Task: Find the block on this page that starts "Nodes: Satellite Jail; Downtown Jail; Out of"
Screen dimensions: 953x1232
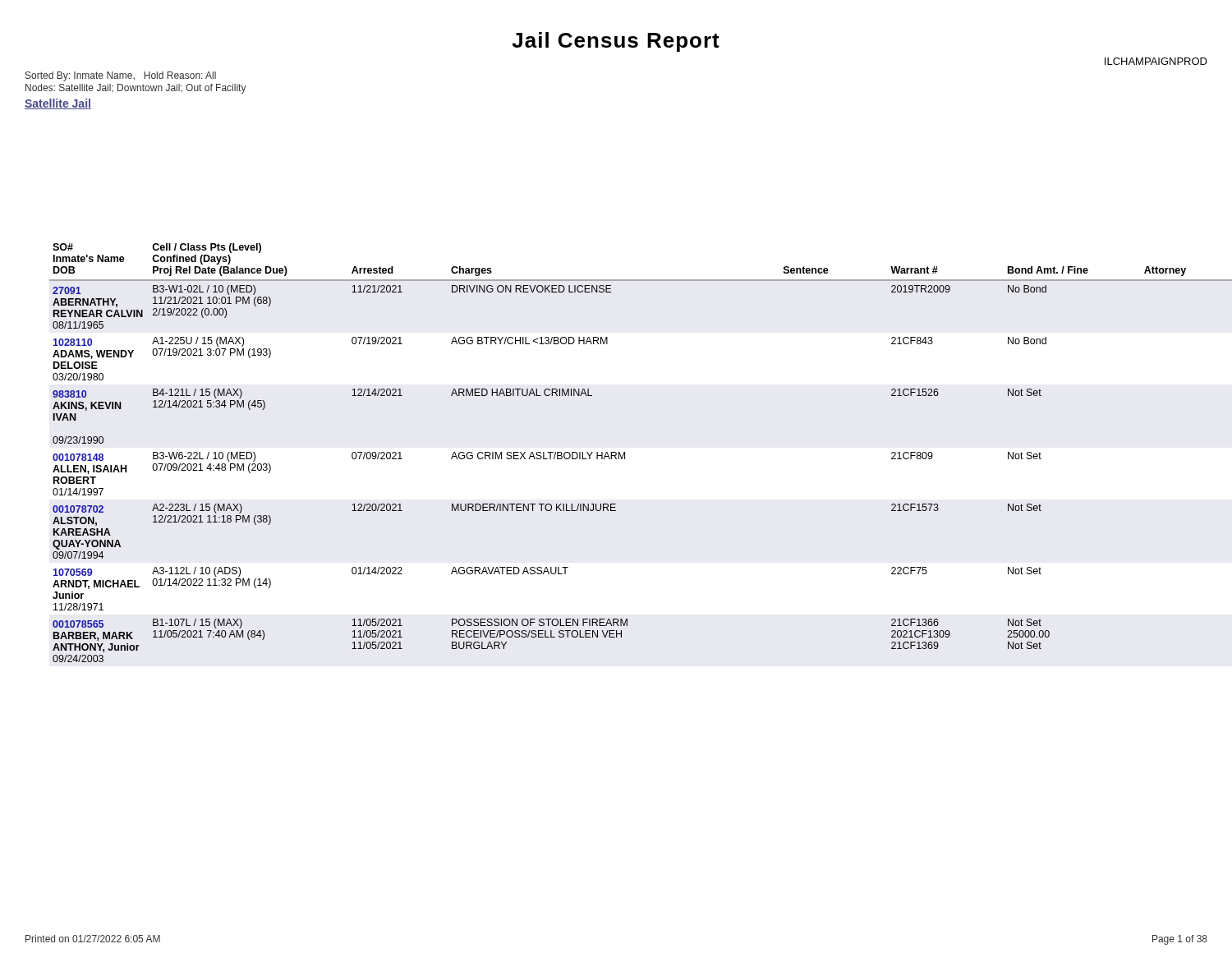Action: [135, 88]
